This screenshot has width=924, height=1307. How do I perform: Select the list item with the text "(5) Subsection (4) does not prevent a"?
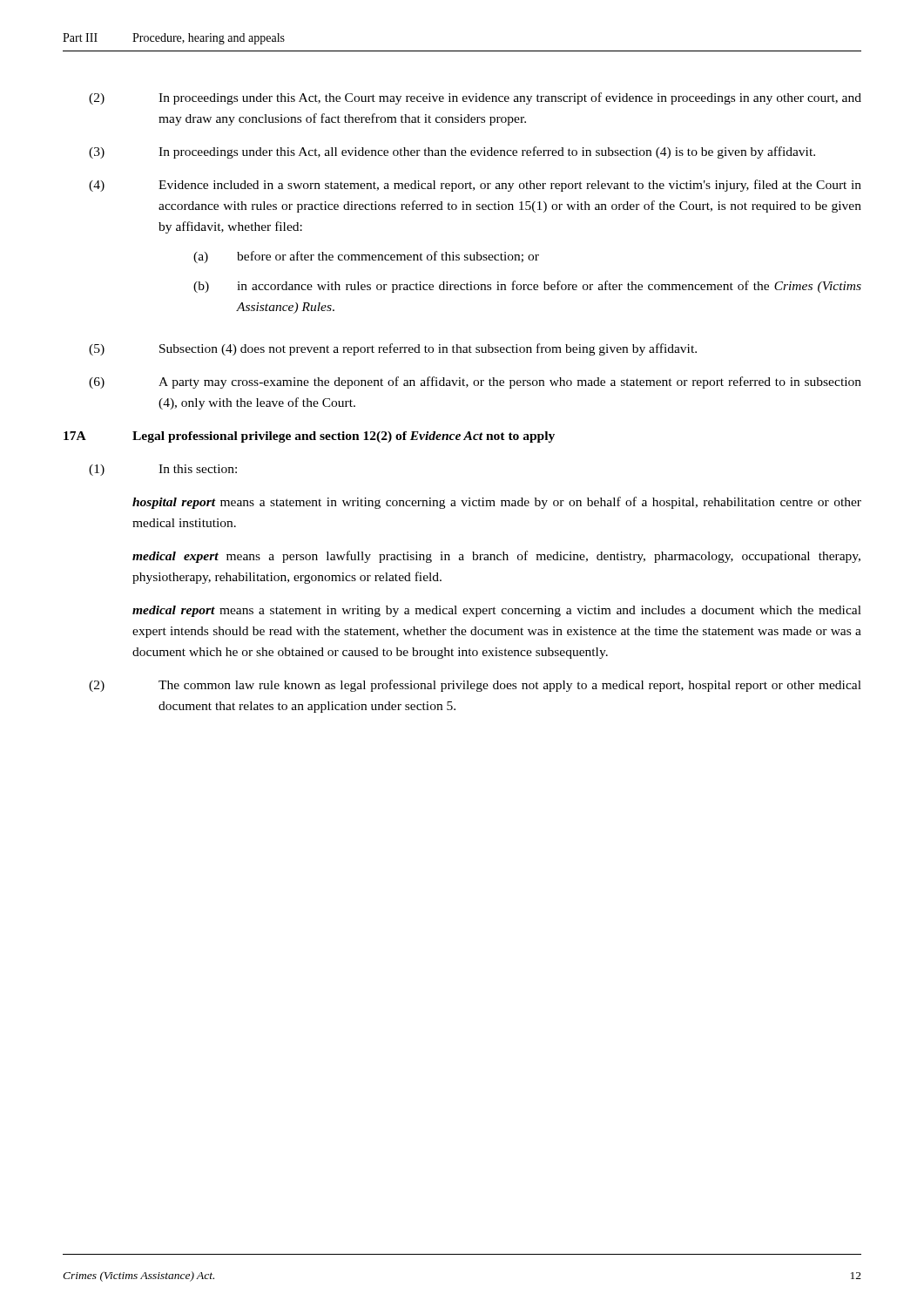pos(462,349)
